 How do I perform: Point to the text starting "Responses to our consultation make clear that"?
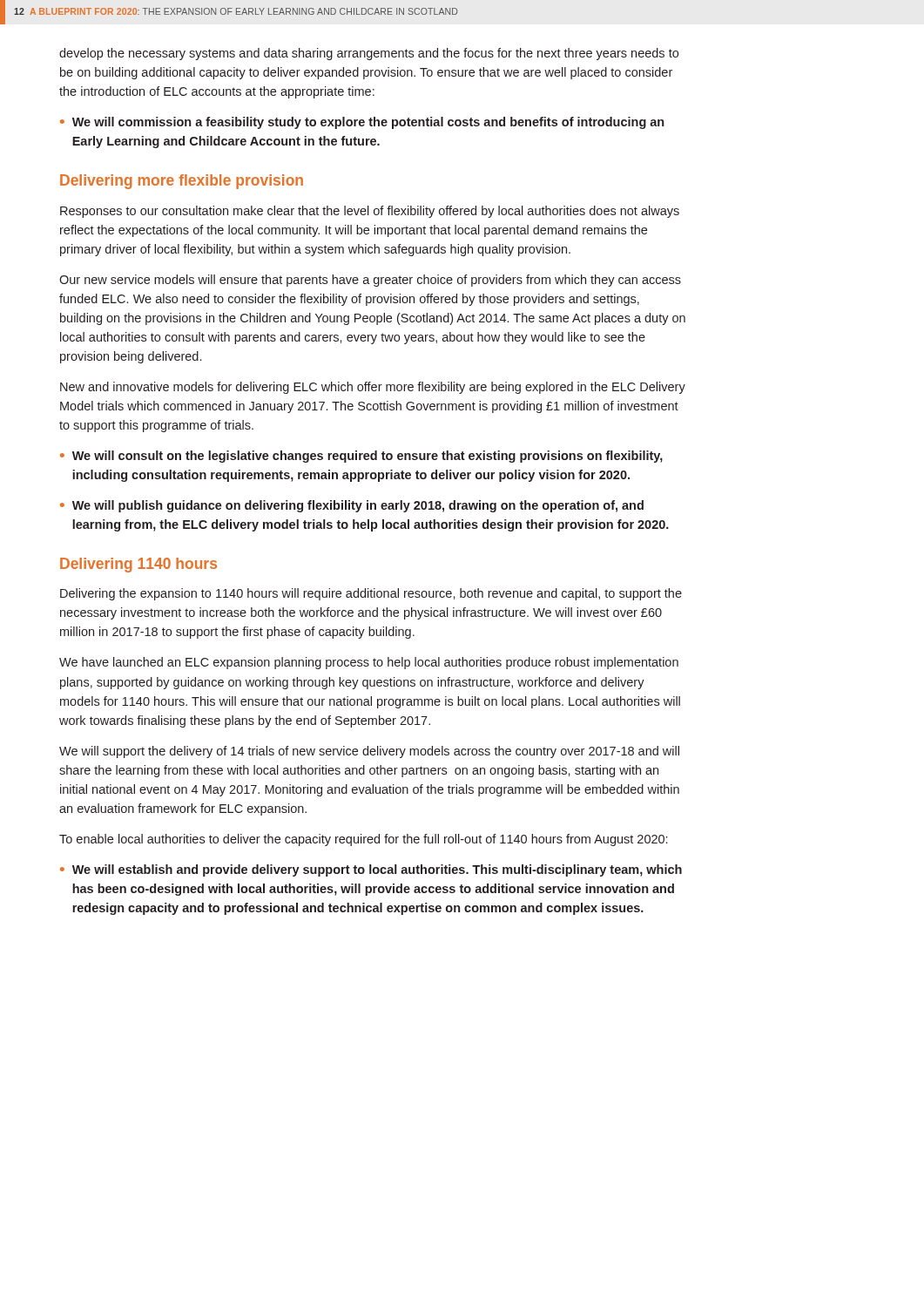[x=369, y=230]
